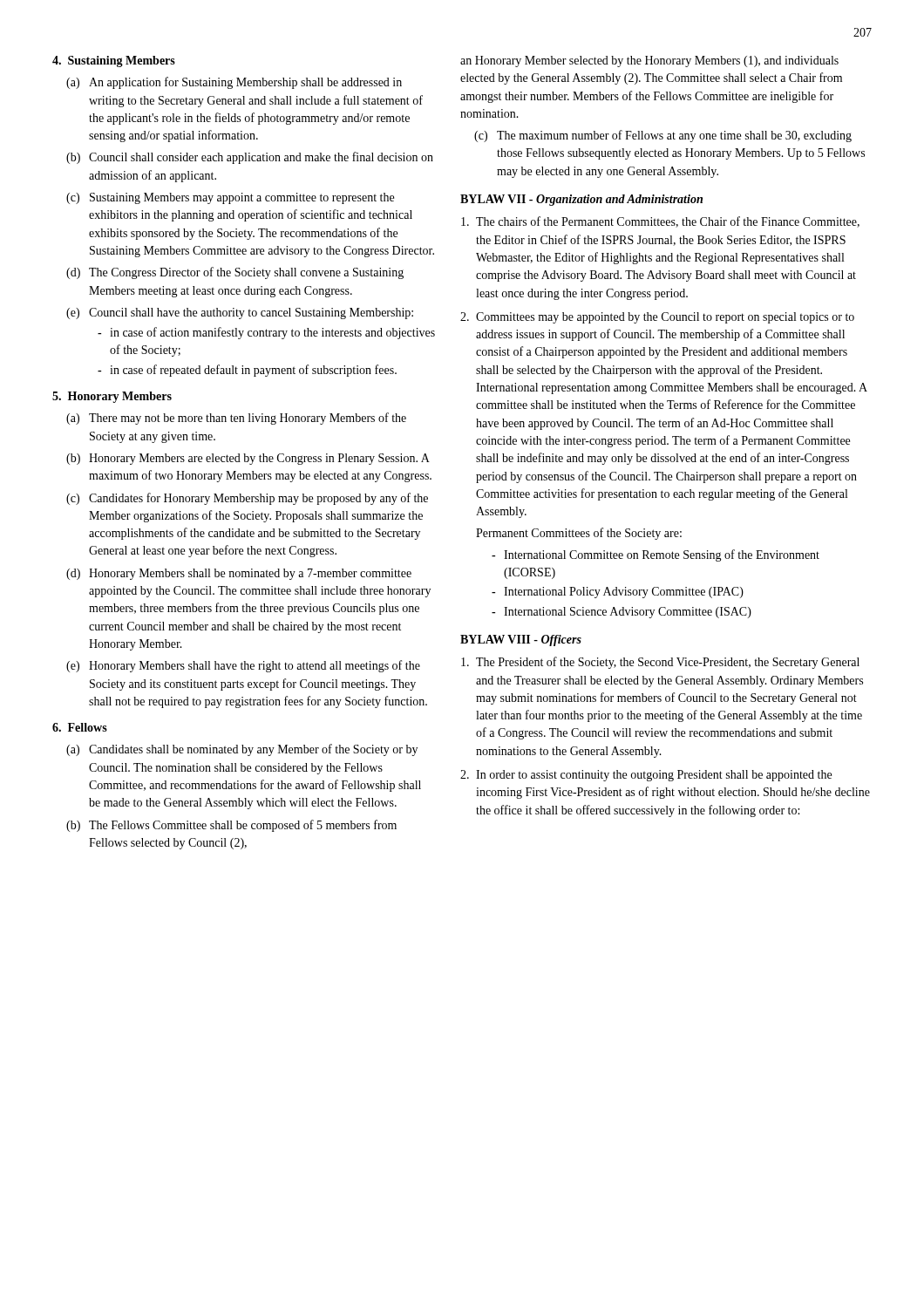Select the region starting "(a) An application for"
Image resolution: width=924 pixels, height=1308 pixels.
point(251,110)
